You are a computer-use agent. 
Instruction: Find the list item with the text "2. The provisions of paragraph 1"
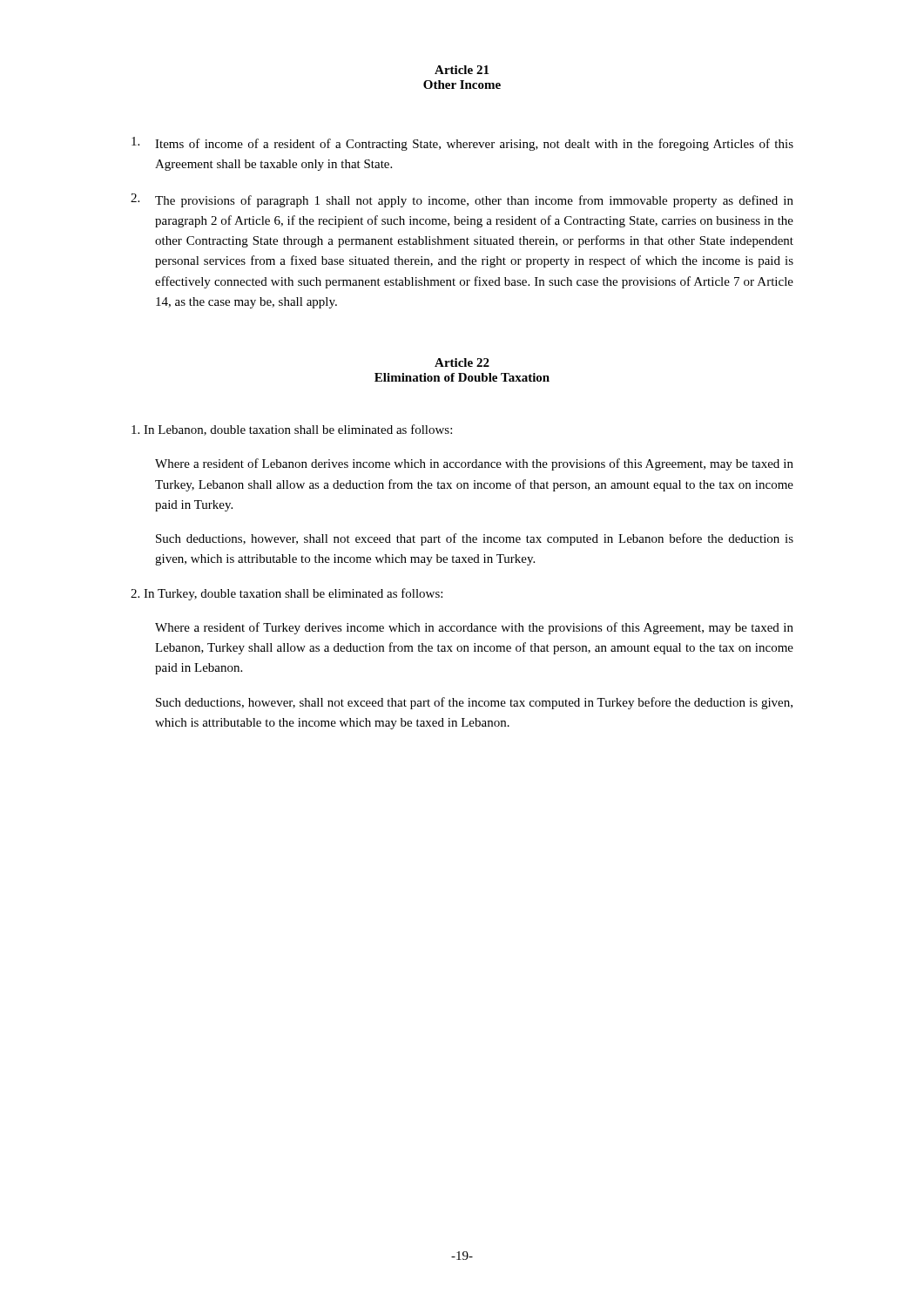click(462, 251)
